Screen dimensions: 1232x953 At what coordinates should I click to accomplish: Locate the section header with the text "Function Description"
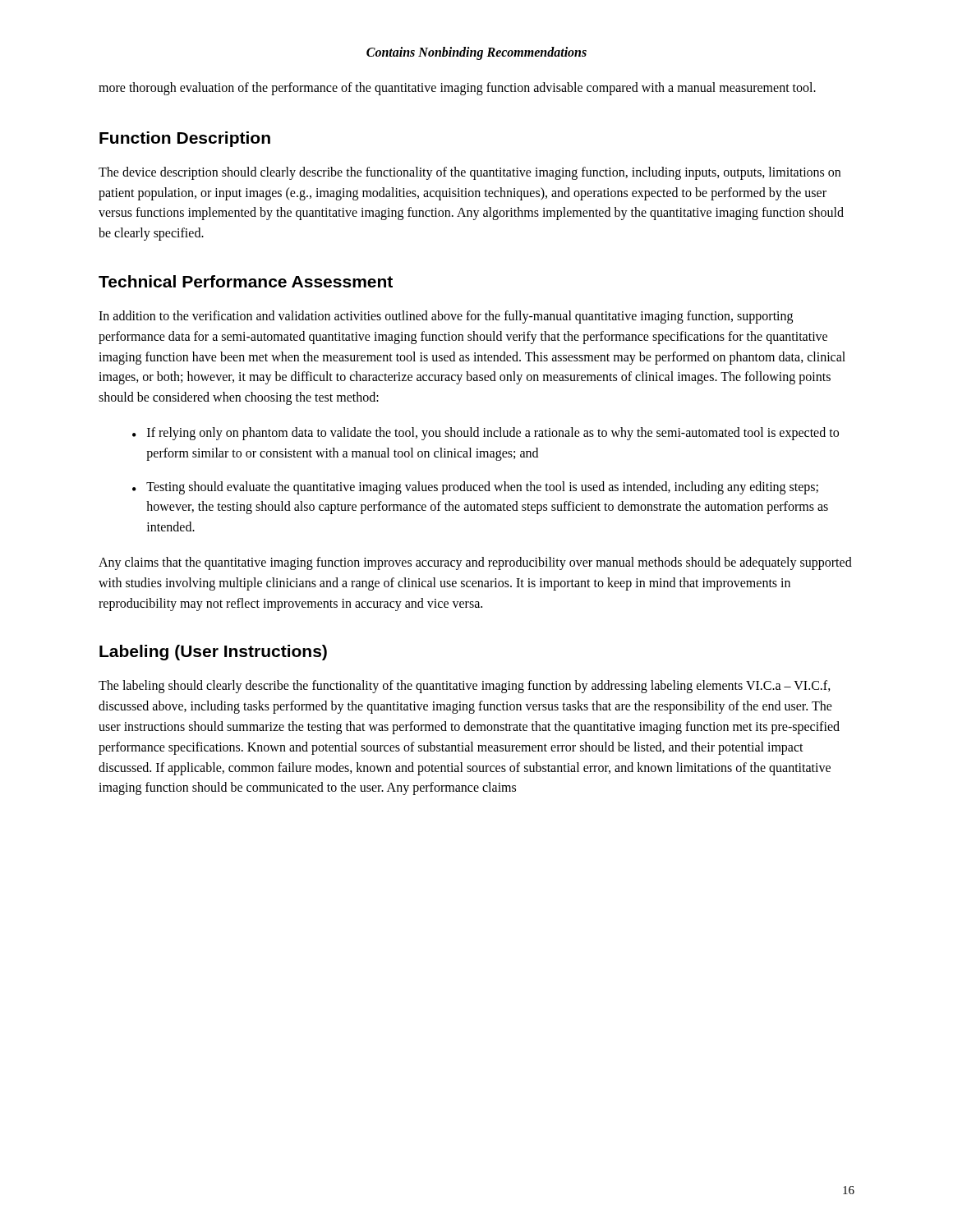(x=185, y=137)
